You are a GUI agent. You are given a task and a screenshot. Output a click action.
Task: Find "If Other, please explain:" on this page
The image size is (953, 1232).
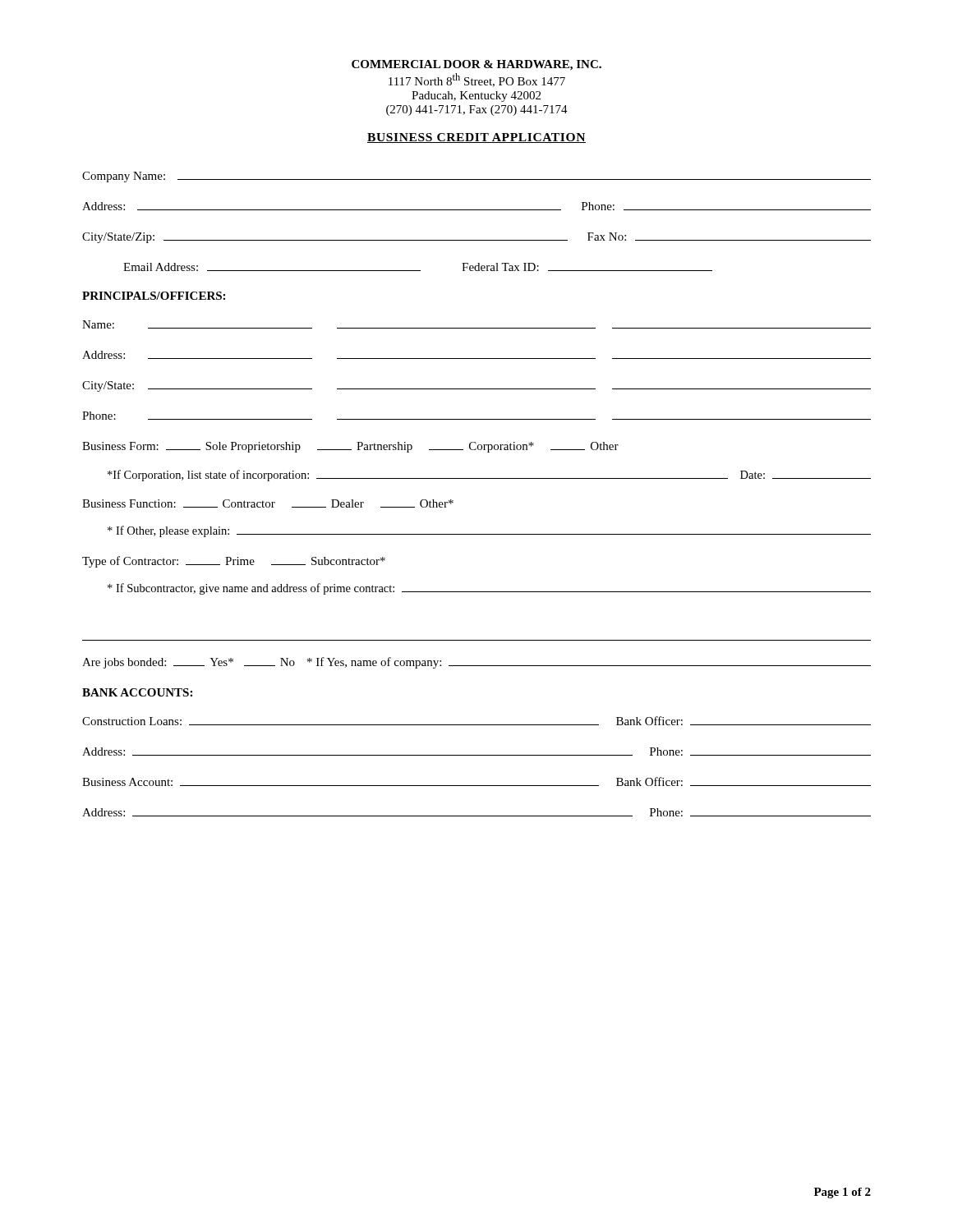(x=489, y=529)
